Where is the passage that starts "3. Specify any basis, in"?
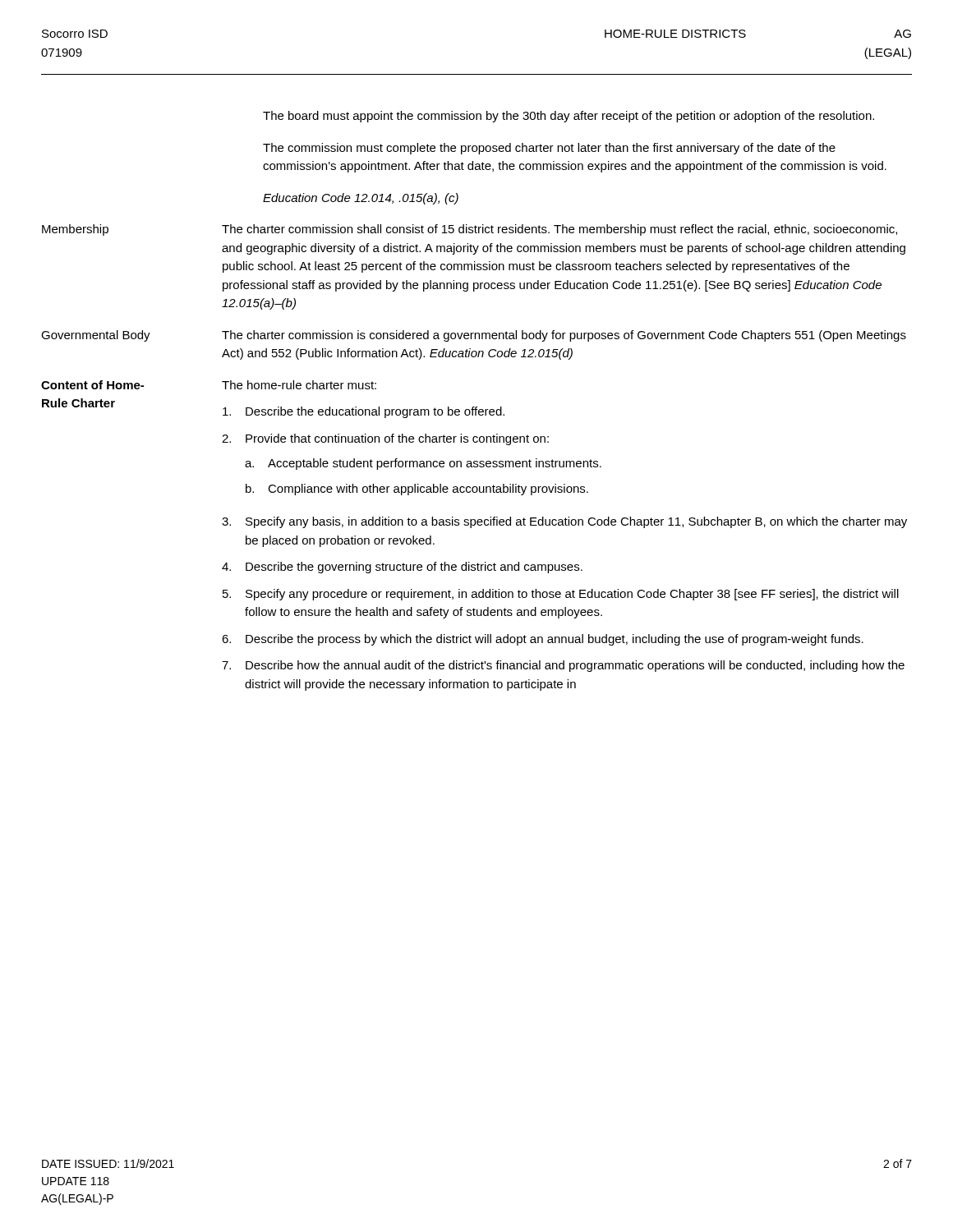This screenshot has width=953, height=1232. point(567,531)
